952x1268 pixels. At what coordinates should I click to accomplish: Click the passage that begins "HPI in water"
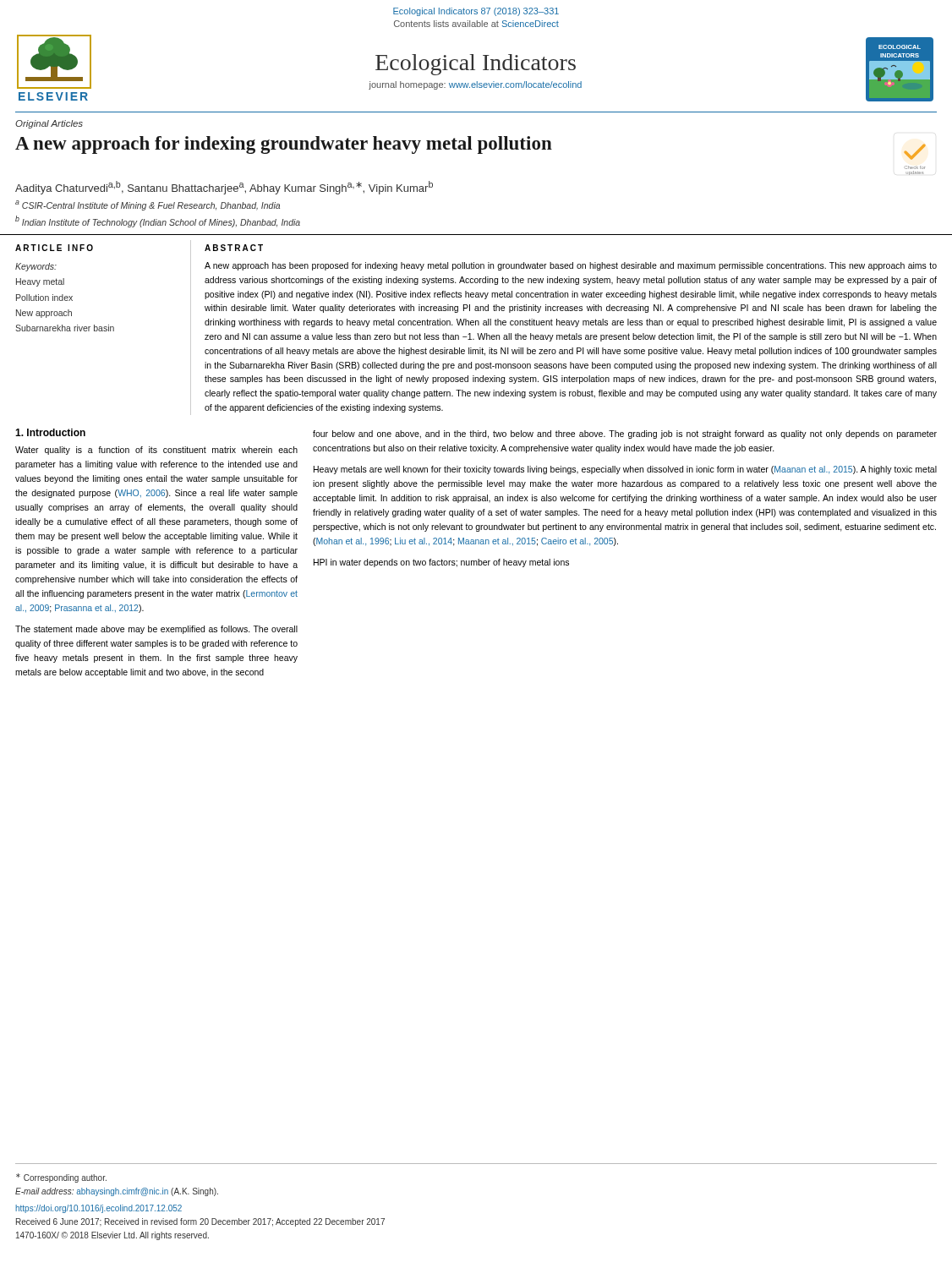[441, 562]
